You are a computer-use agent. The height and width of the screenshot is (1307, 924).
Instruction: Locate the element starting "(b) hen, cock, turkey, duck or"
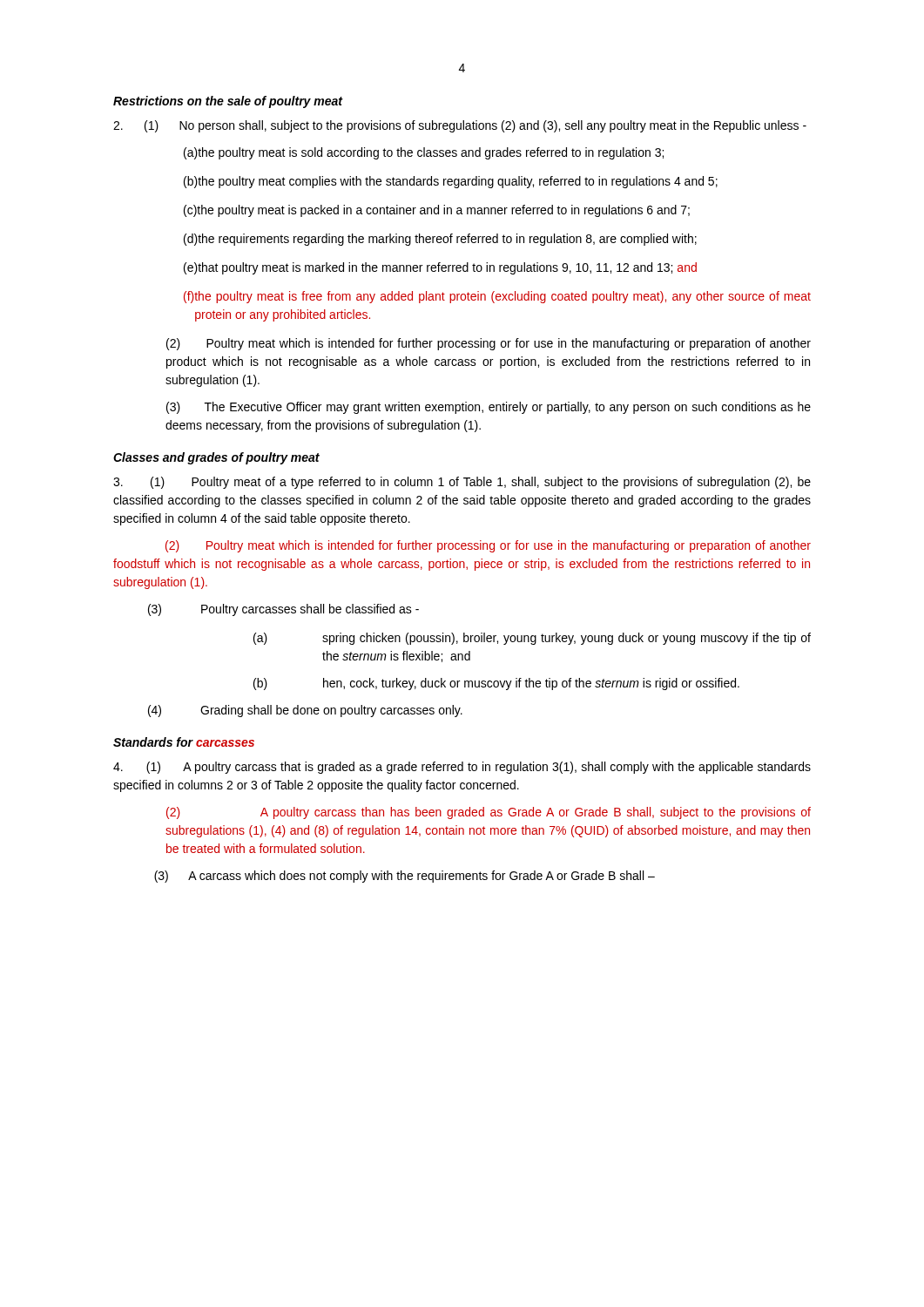(x=462, y=684)
